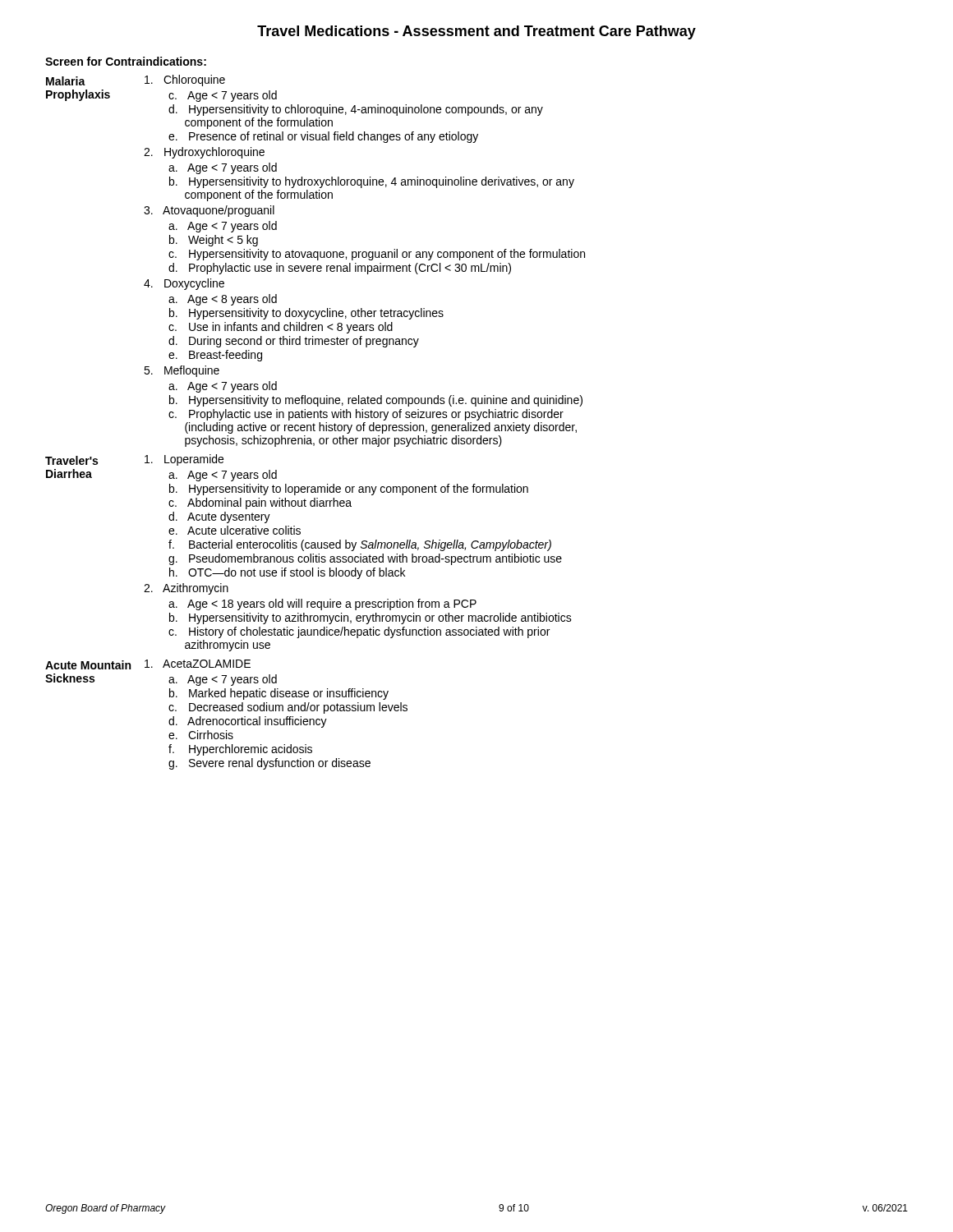Image resolution: width=953 pixels, height=1232 pixels.
Task: Locate the list item containing "g. Severe renal dysfunction"
Action: [270, 763]
